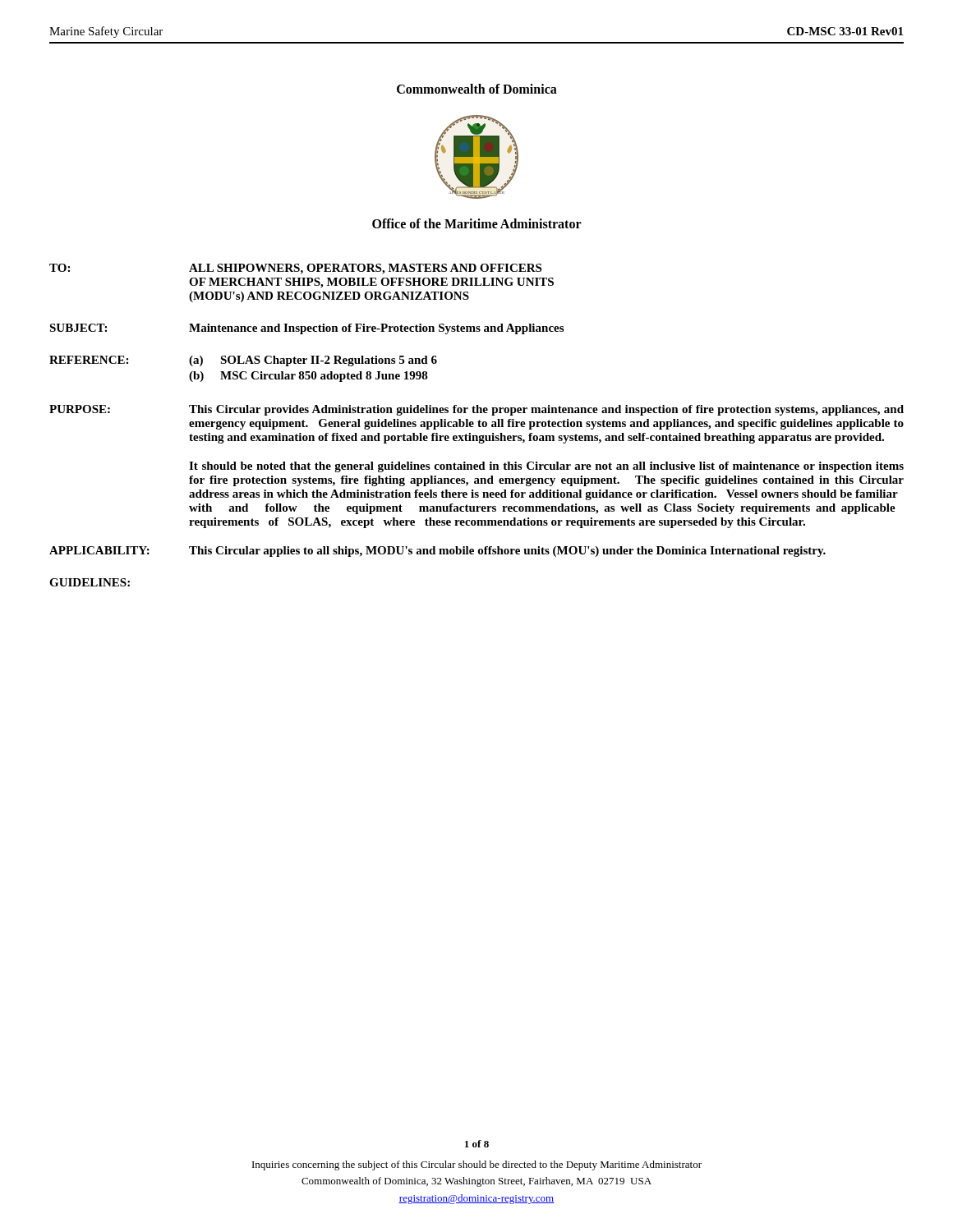The height and width of the screenshot is (1232, 953).
Task: Navigate to the text block starting "PURPOSE: This Circular provides Administration guidelines"
Action: pyautogui.click(x=476, y=473)
